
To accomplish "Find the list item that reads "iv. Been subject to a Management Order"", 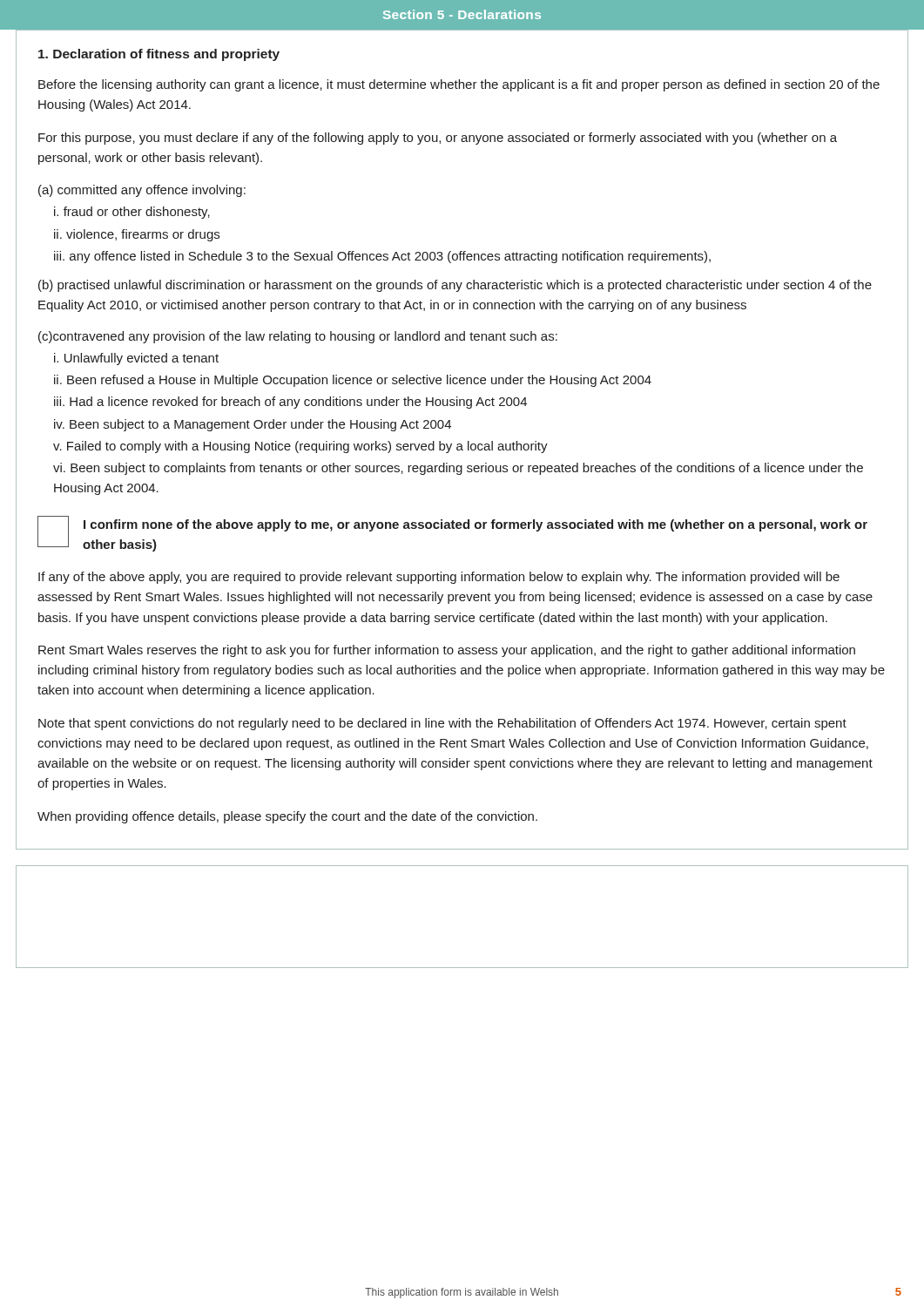I will 252,423.
